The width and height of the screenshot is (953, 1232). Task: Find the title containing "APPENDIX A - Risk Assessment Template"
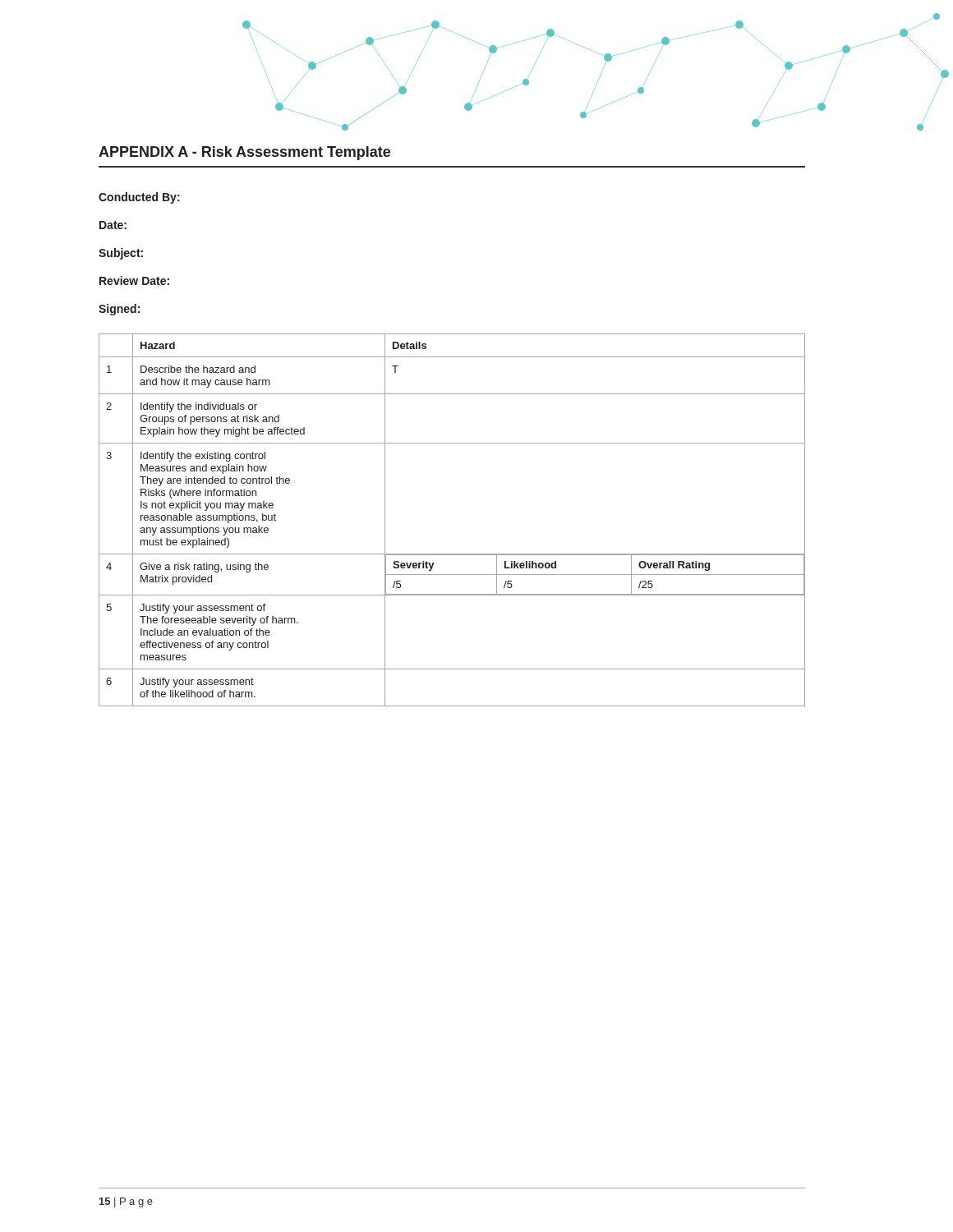(x=245, y=152)
